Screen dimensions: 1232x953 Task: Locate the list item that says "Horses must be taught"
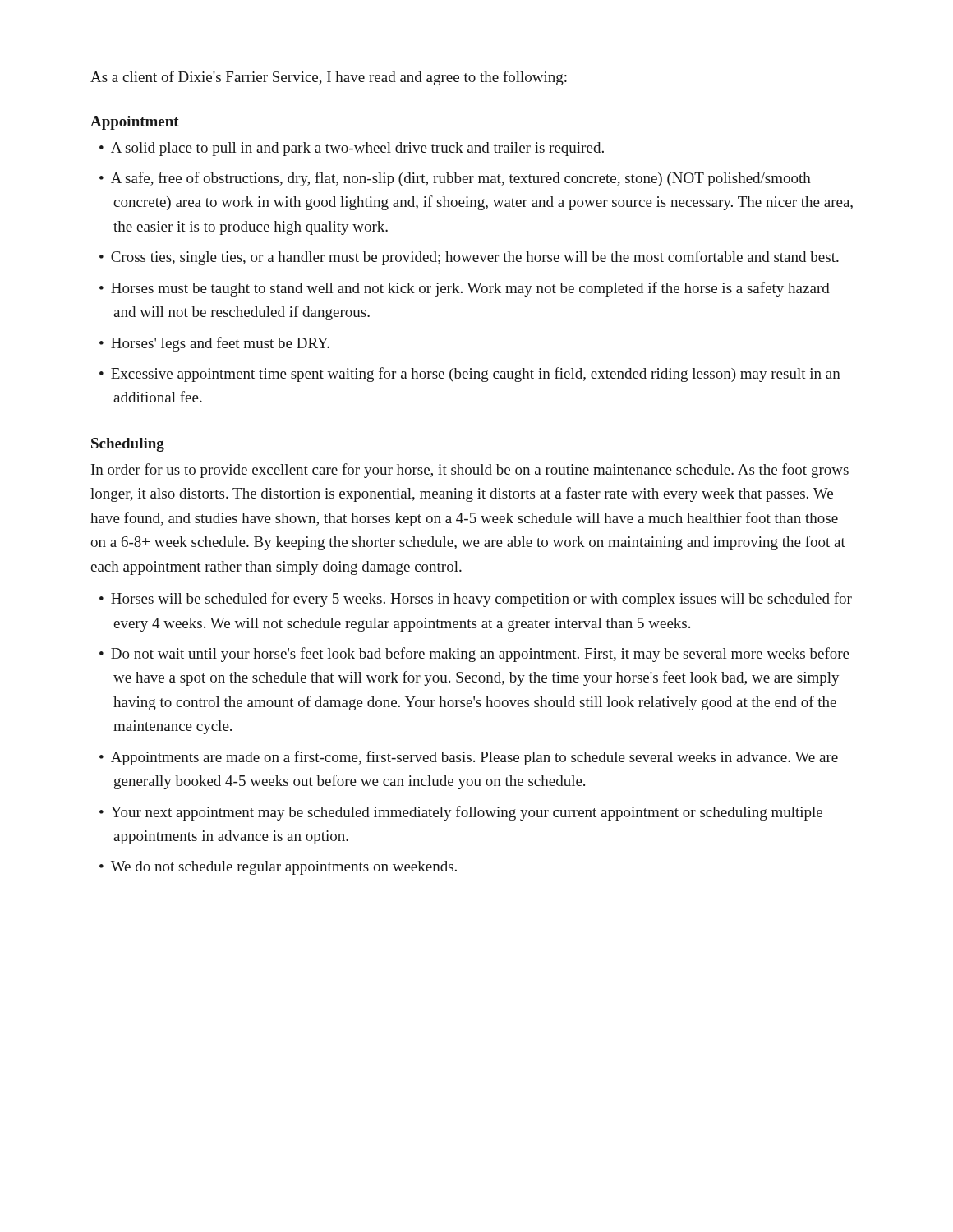point(471,300)
